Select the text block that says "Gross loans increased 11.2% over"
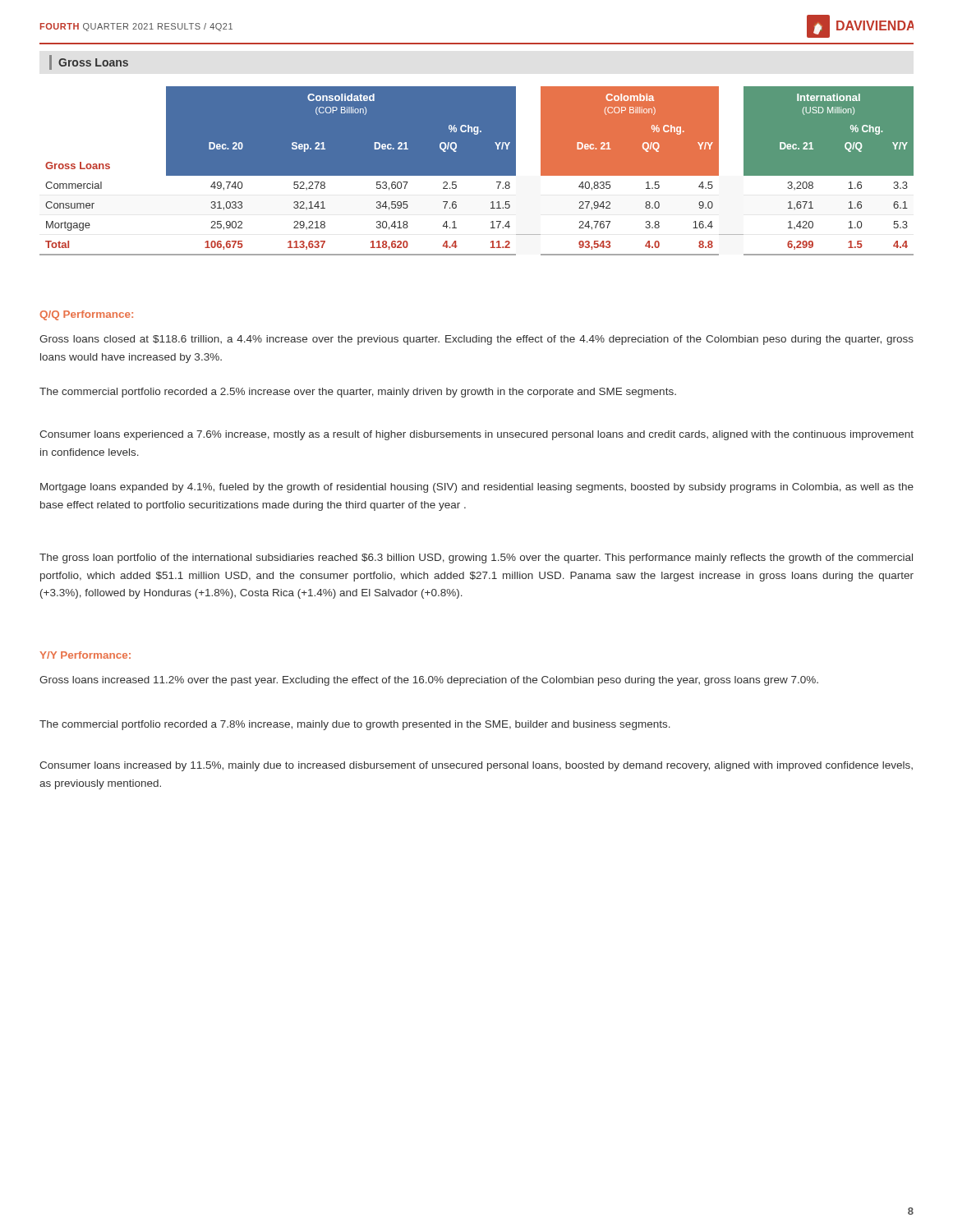953x1232 pixels. coord(429,680)
